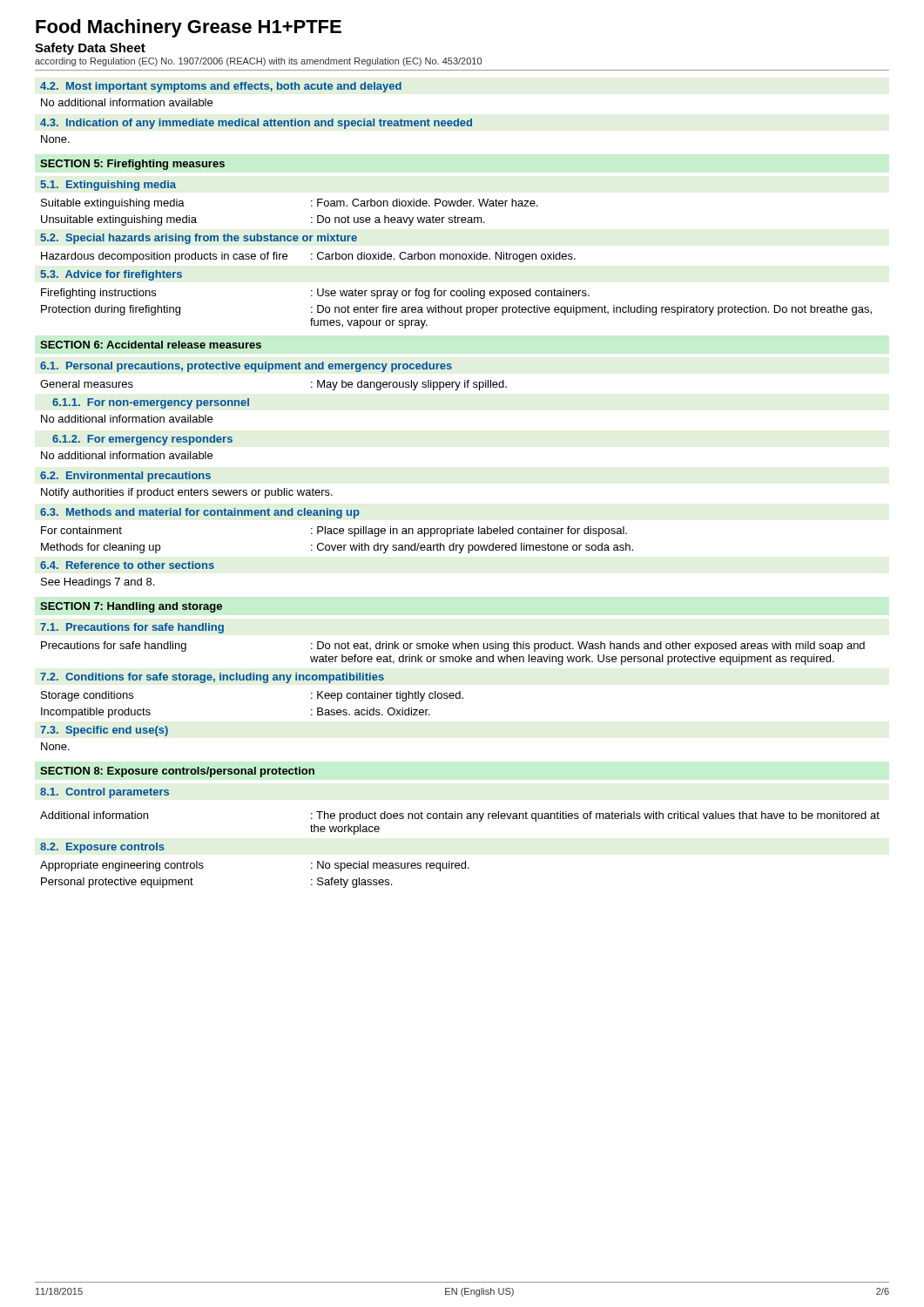Point to "Safety Data Sheet"
The image size is (924, 1307).
pyautogui.click(x=90, y=48)
